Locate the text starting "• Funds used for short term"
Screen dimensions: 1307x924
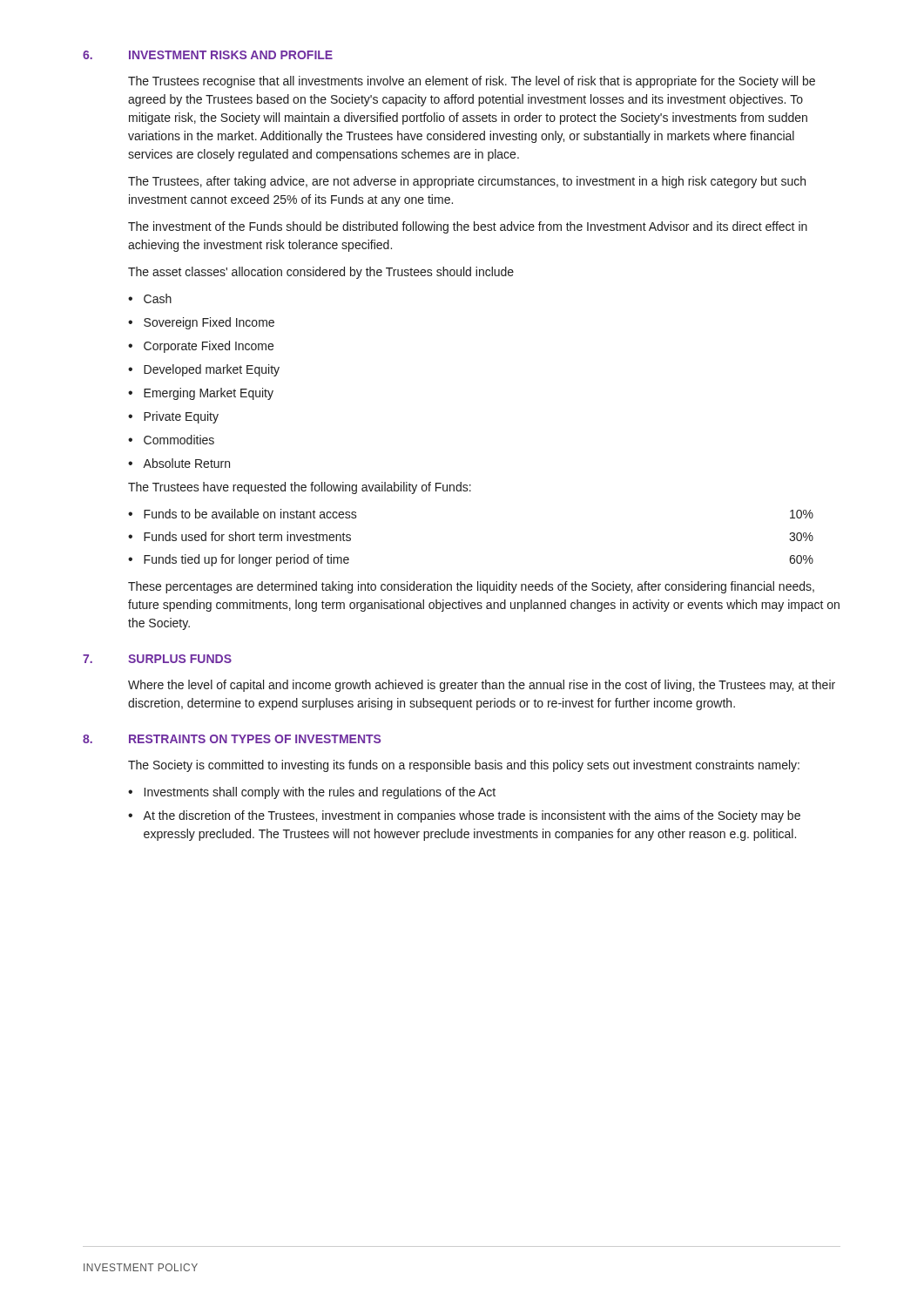coord(243,535)
